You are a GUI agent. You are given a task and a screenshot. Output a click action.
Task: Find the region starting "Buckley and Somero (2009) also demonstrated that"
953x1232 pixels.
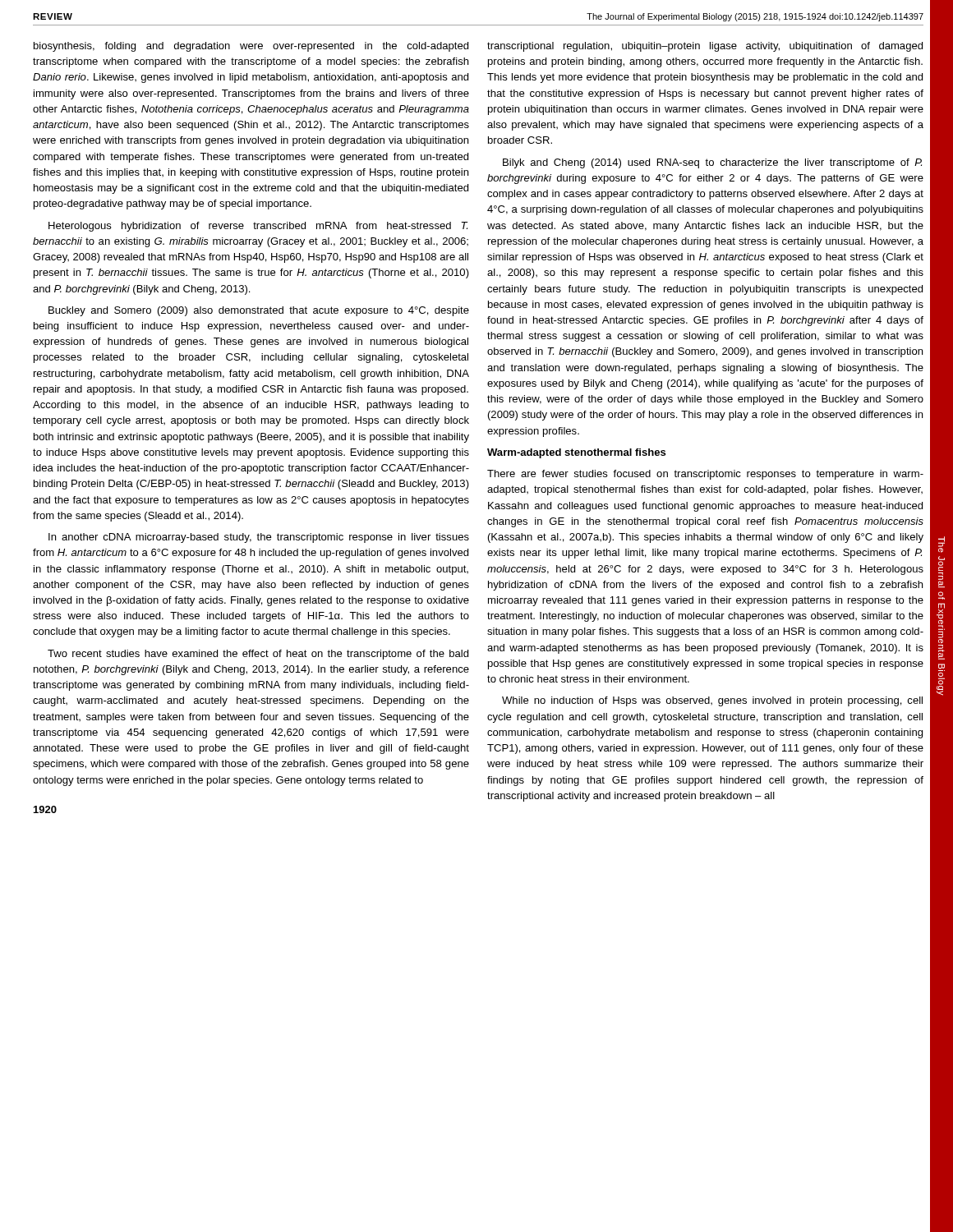tap(251, 413)
